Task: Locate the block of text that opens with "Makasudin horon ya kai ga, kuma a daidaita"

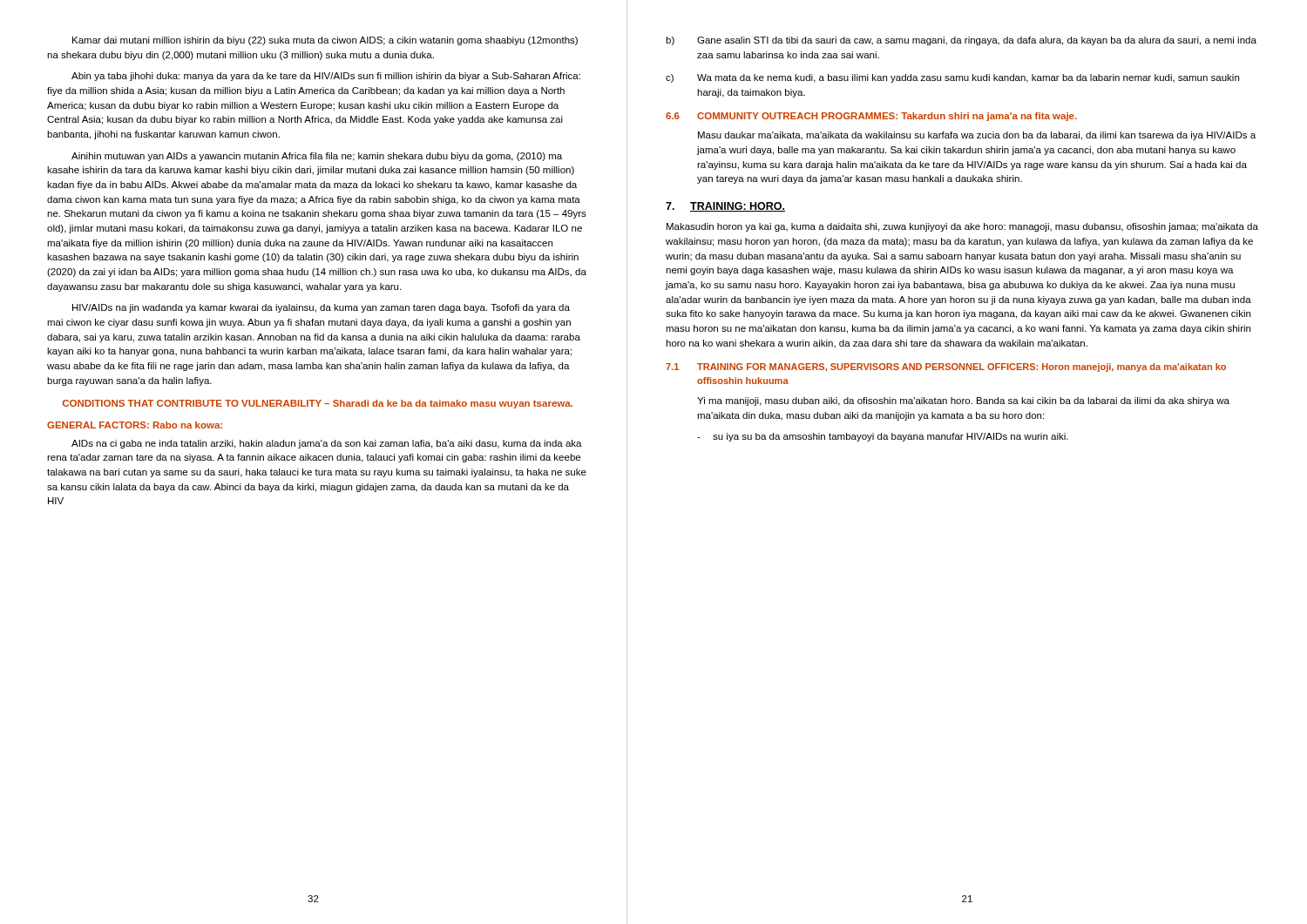Action: pyautogui.click(x=963, y=285)
